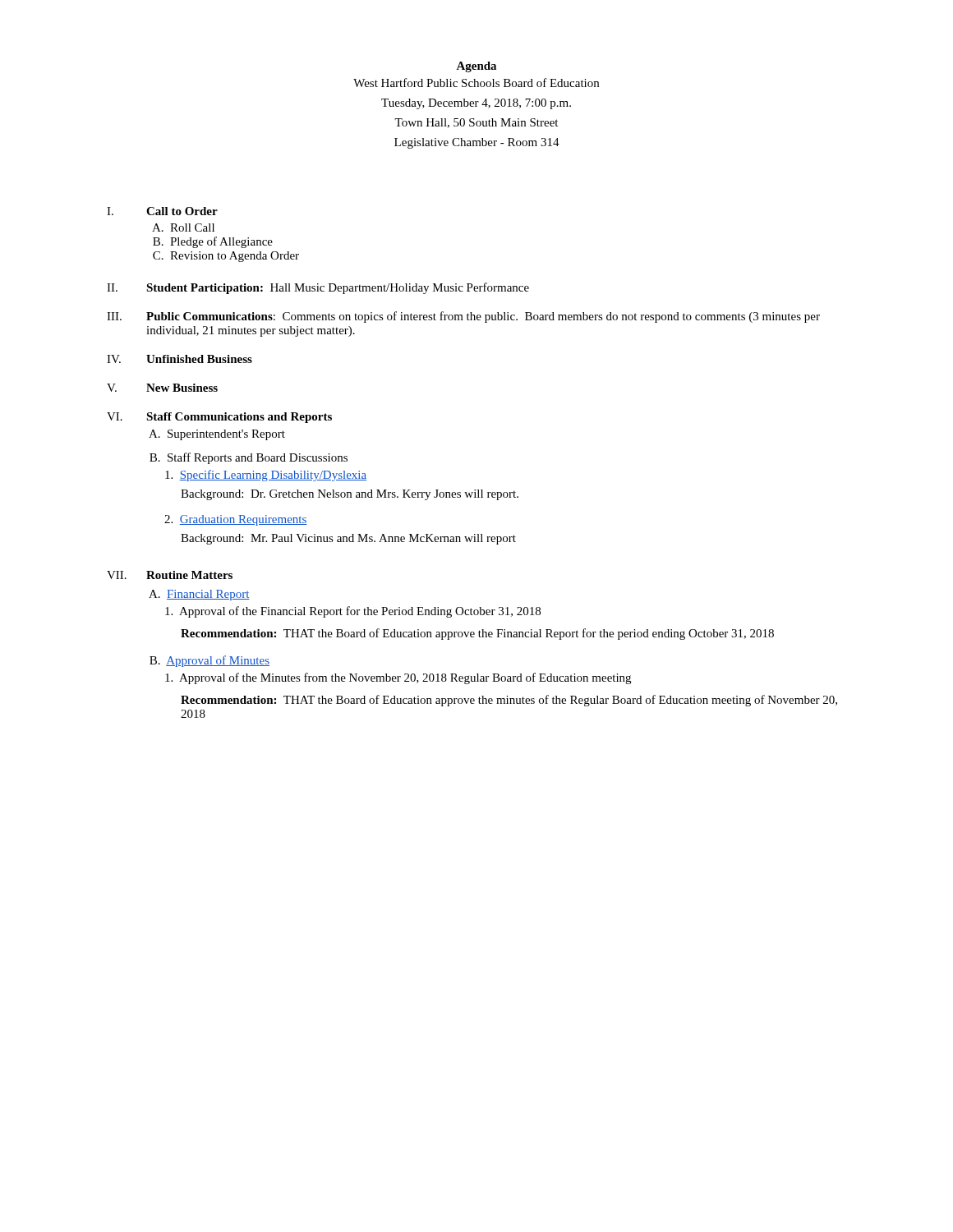953x1232 pixels.
Task: Point to the region starting "V. New Business"
Action: [162, 388]
